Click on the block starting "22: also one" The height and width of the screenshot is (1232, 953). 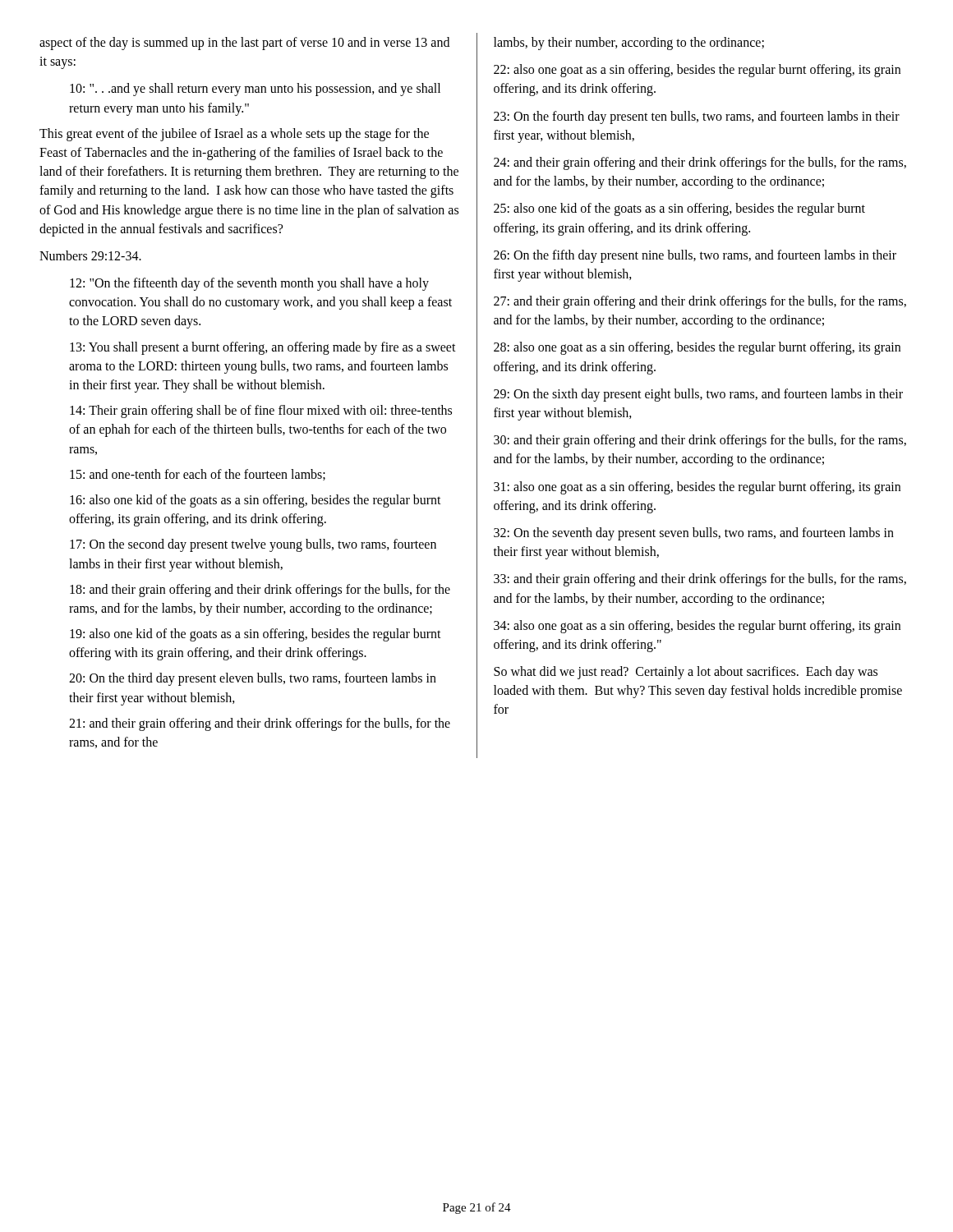(697, 79)
